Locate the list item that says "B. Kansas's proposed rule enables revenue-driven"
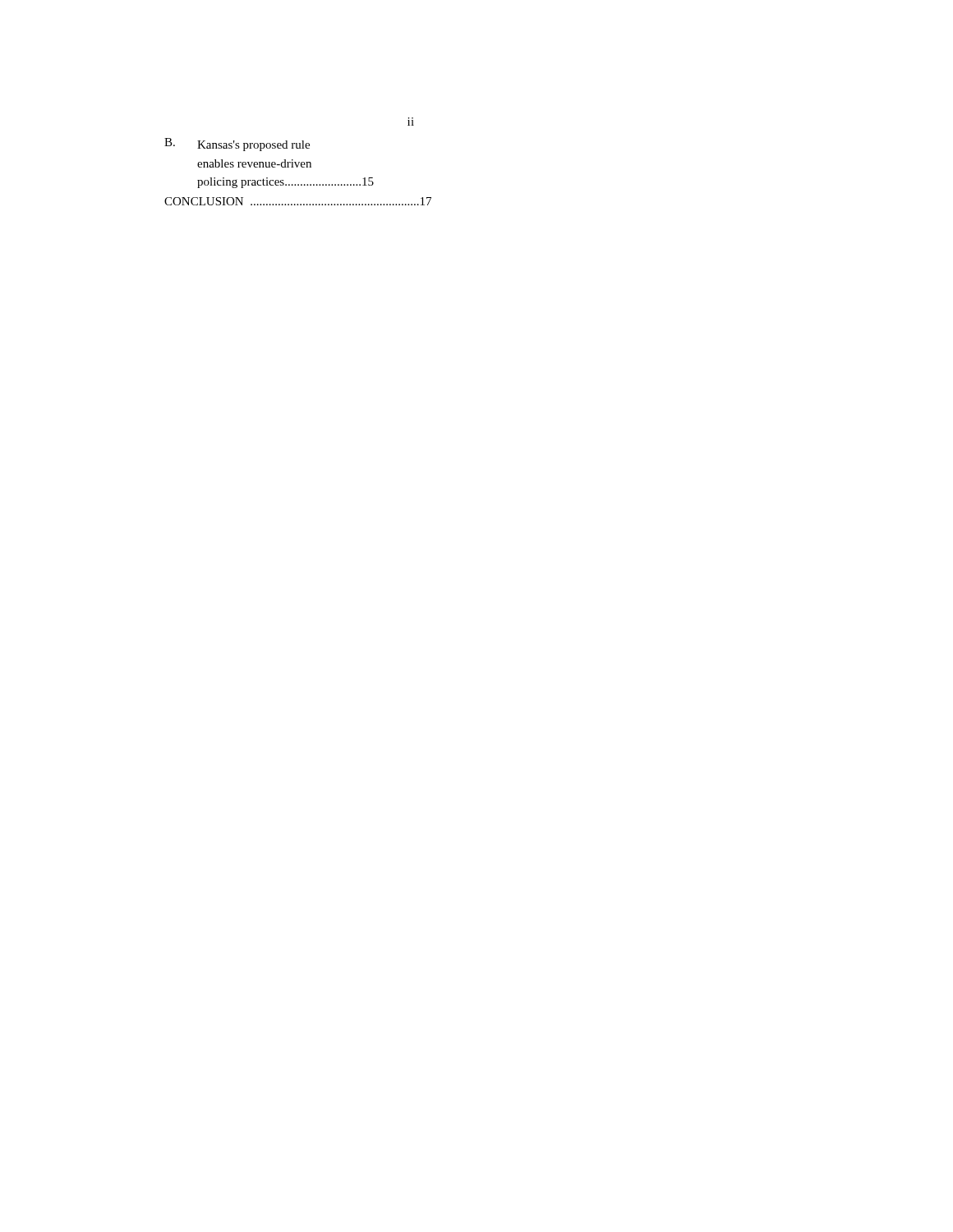Viewport: 953px width, 1232px height. (237, 145)
